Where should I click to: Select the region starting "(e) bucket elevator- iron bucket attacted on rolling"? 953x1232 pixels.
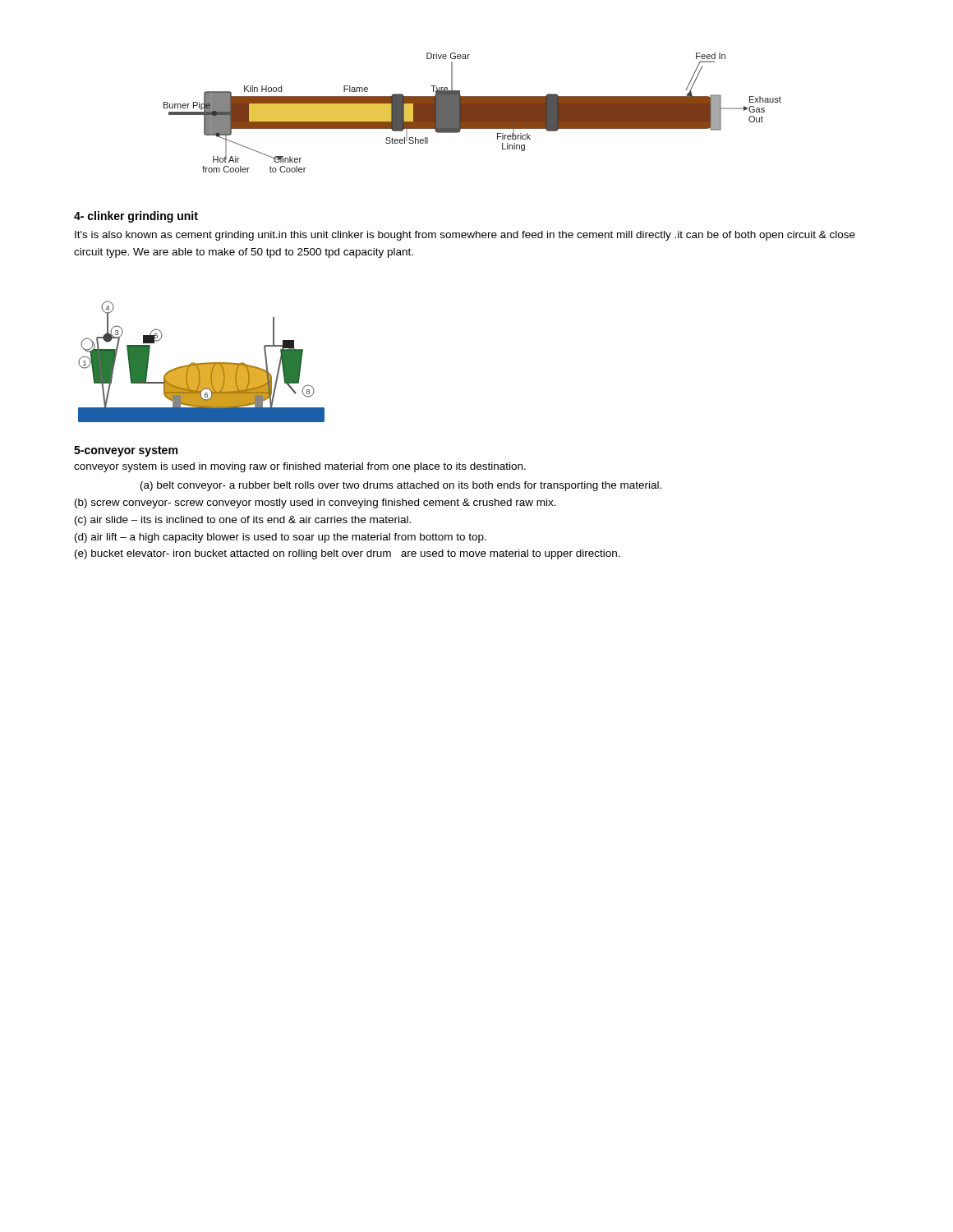347,554
